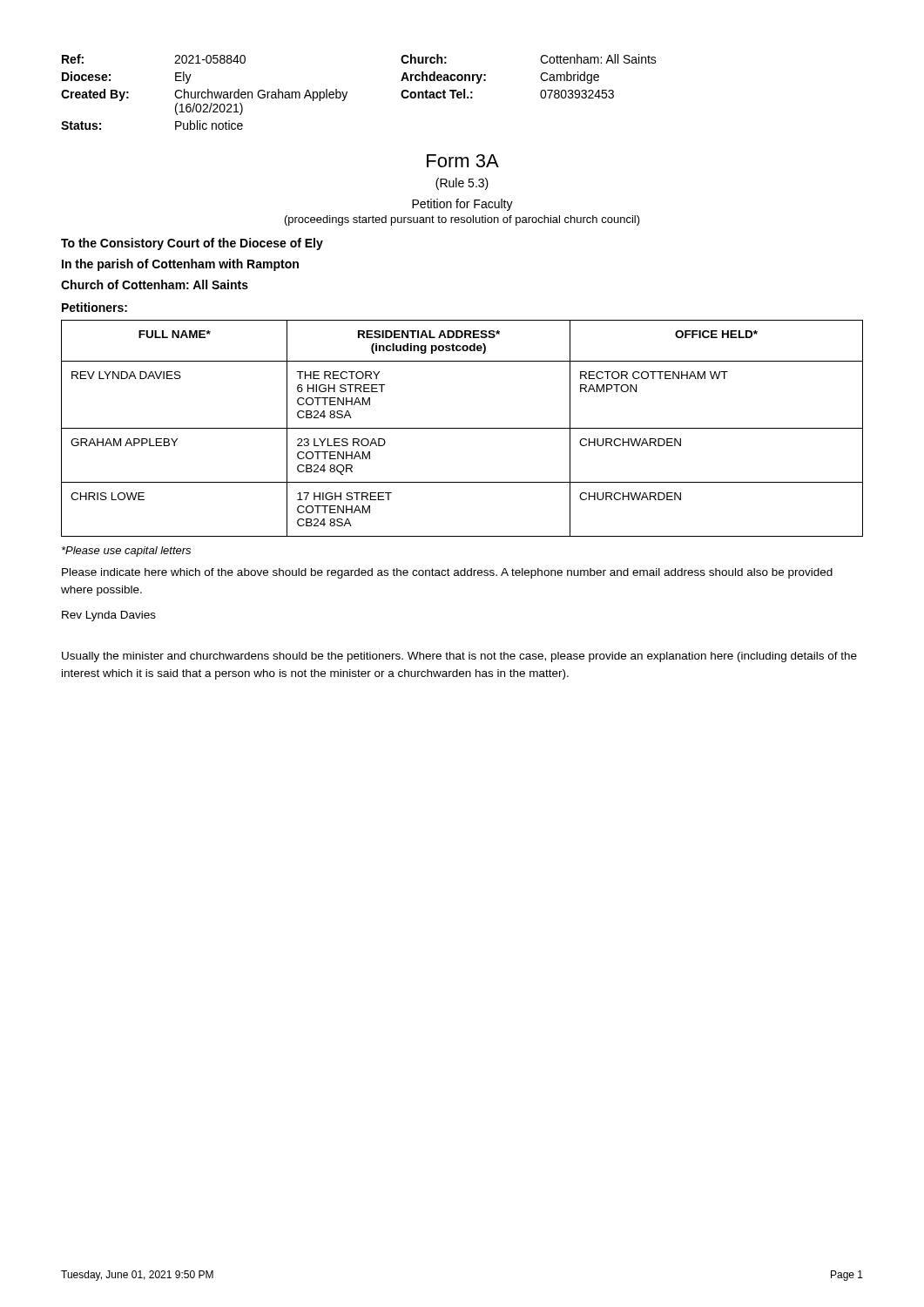The height and width of the screenshot is (1307, 924).
Task: Click on the region starting "Usually the minister and churchwardens"
Action: [459, 664]
